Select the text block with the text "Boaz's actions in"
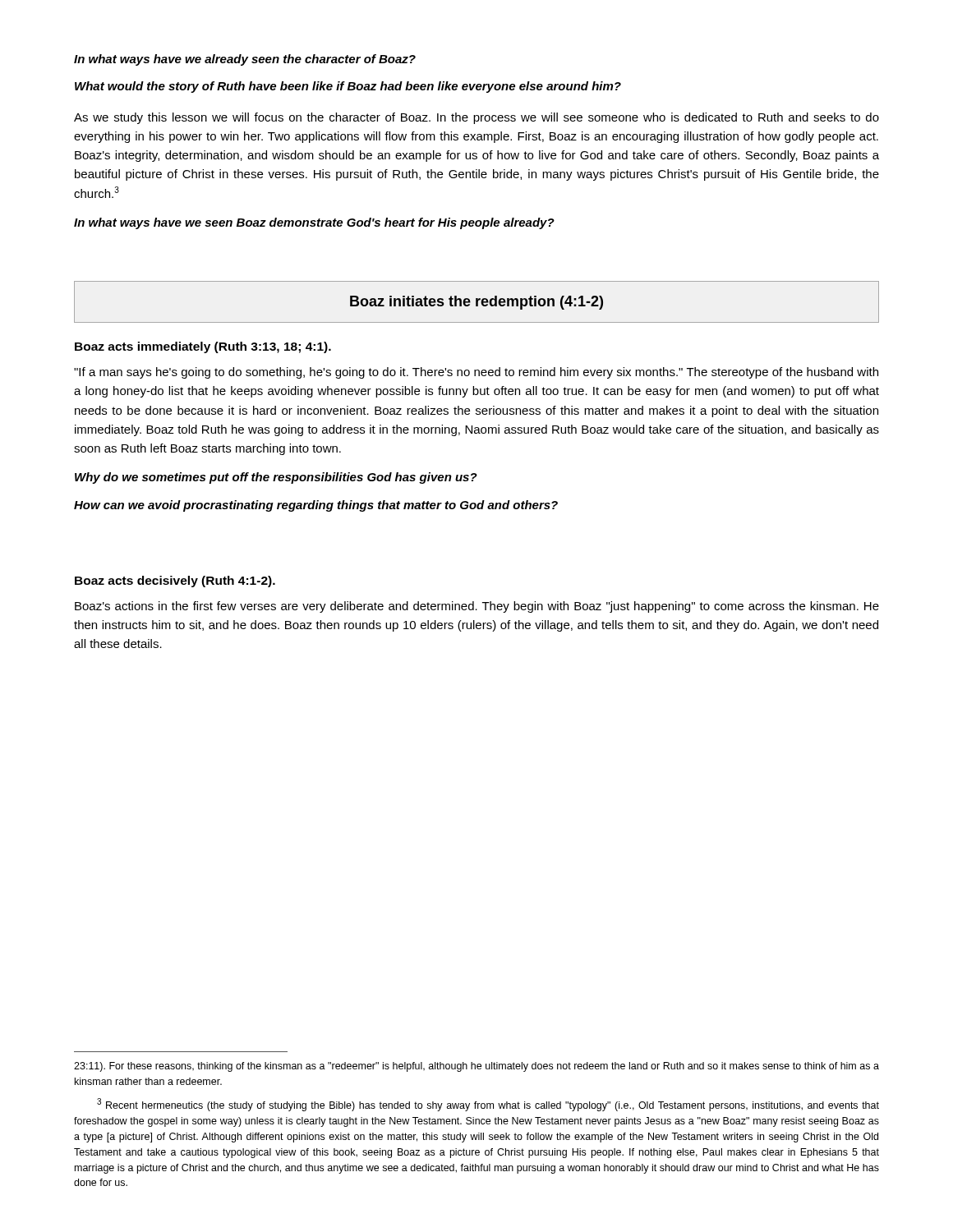The image size is (953, 1232). tap(476, 625)
